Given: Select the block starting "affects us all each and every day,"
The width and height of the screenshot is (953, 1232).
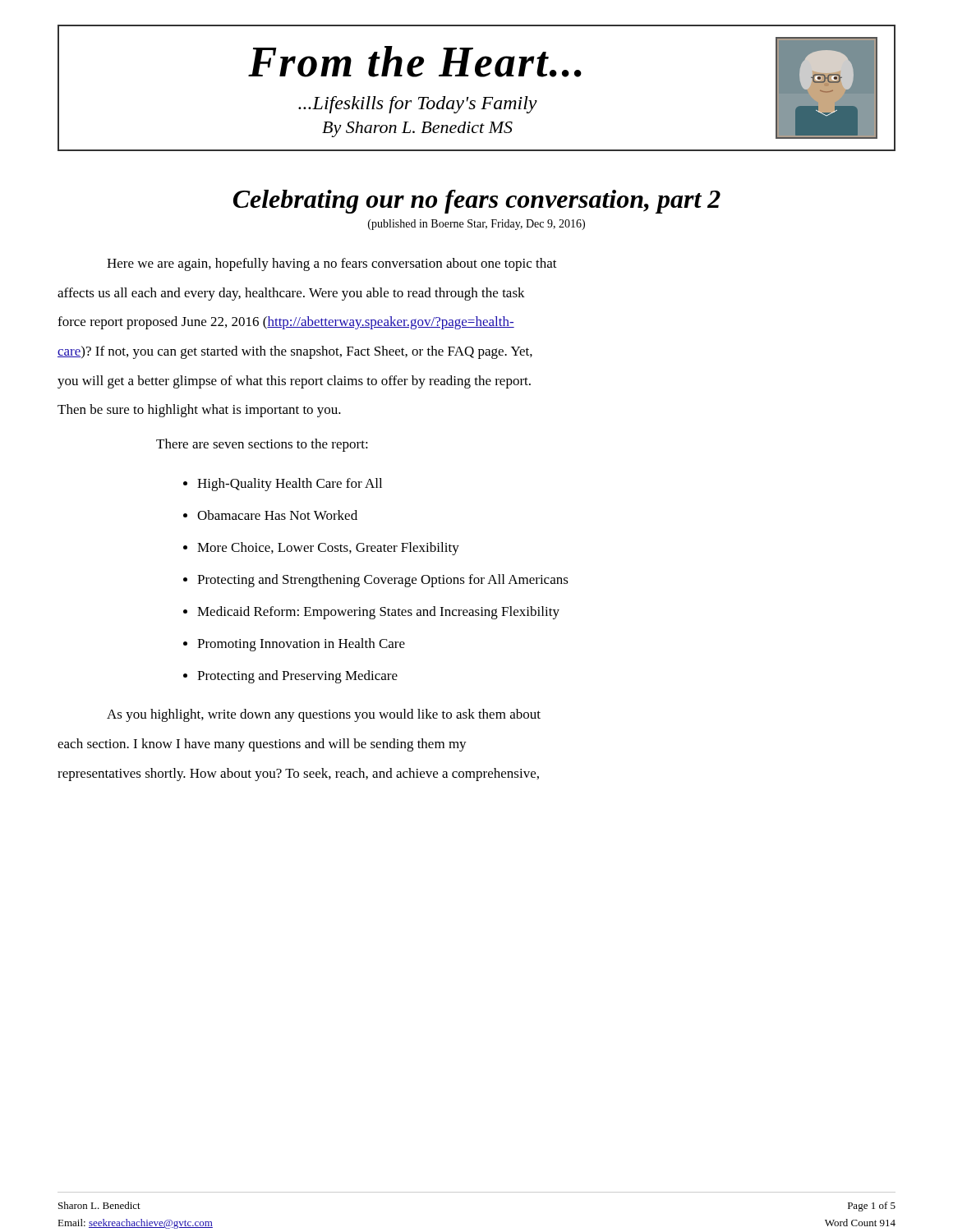Looking at the screenshot, I should coord(291,293).
